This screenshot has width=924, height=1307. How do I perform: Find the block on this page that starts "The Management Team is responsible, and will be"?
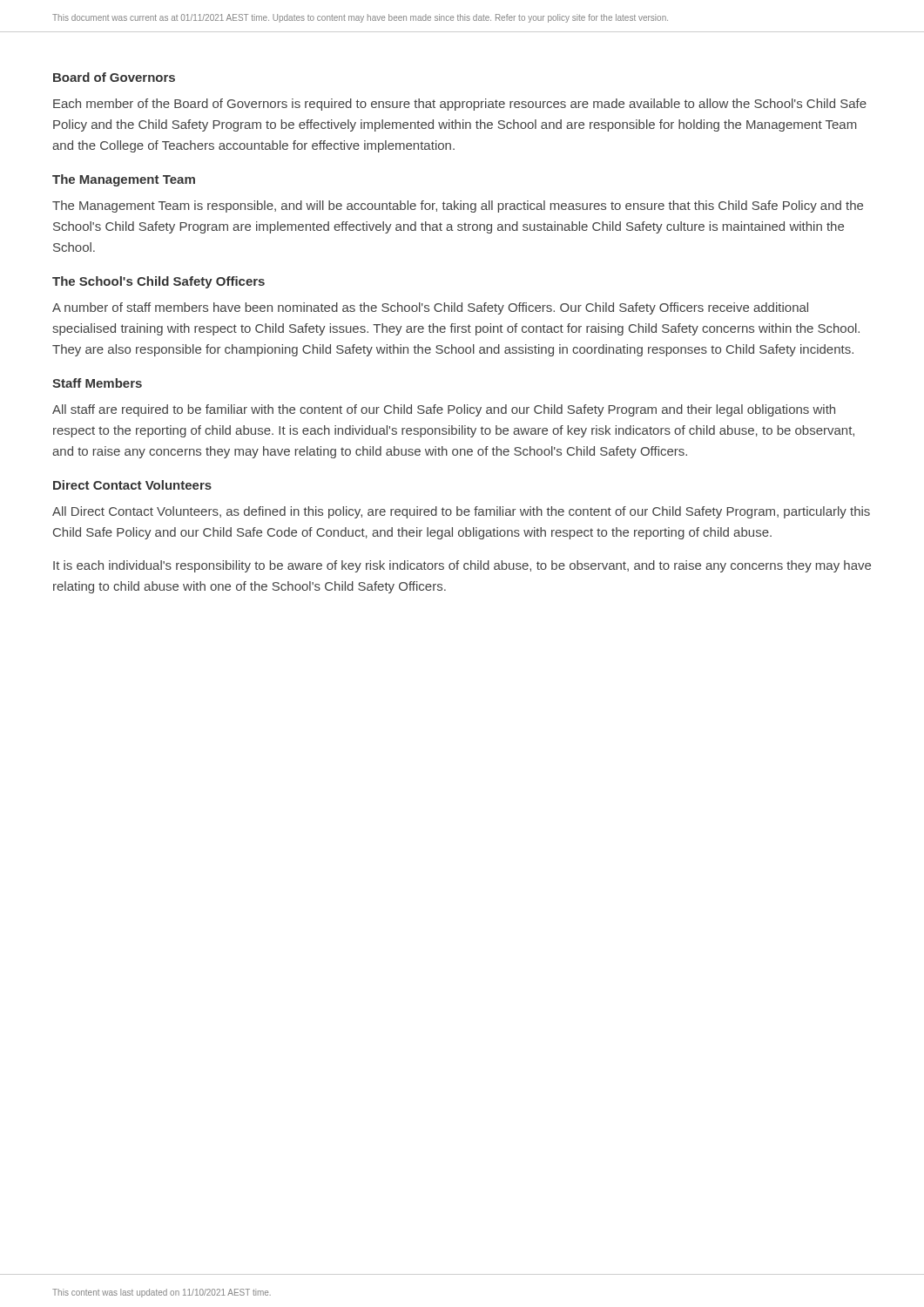click(458, 226)
